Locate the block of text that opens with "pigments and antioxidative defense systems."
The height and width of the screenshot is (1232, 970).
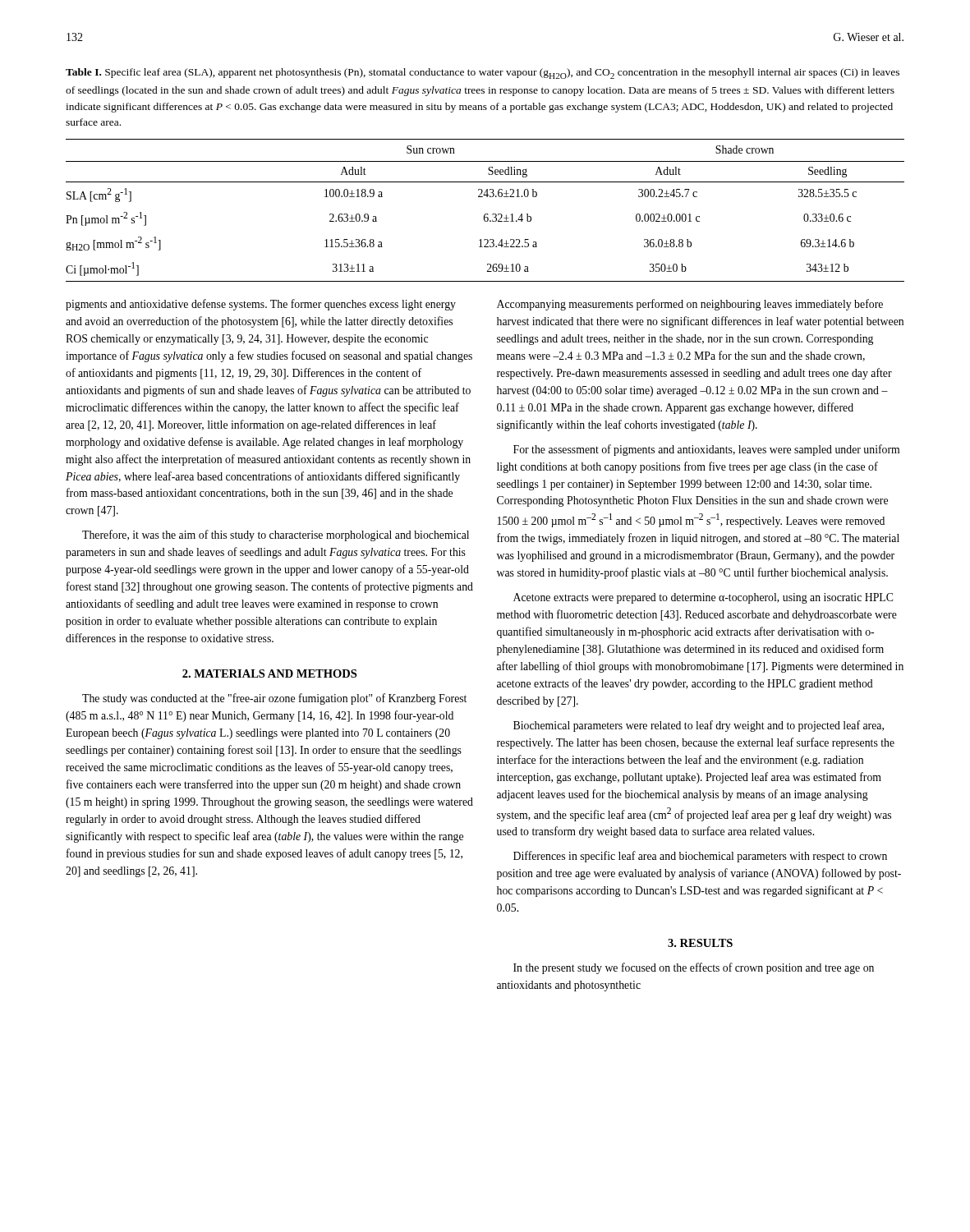pyautogui.click(x=270, y=408)
